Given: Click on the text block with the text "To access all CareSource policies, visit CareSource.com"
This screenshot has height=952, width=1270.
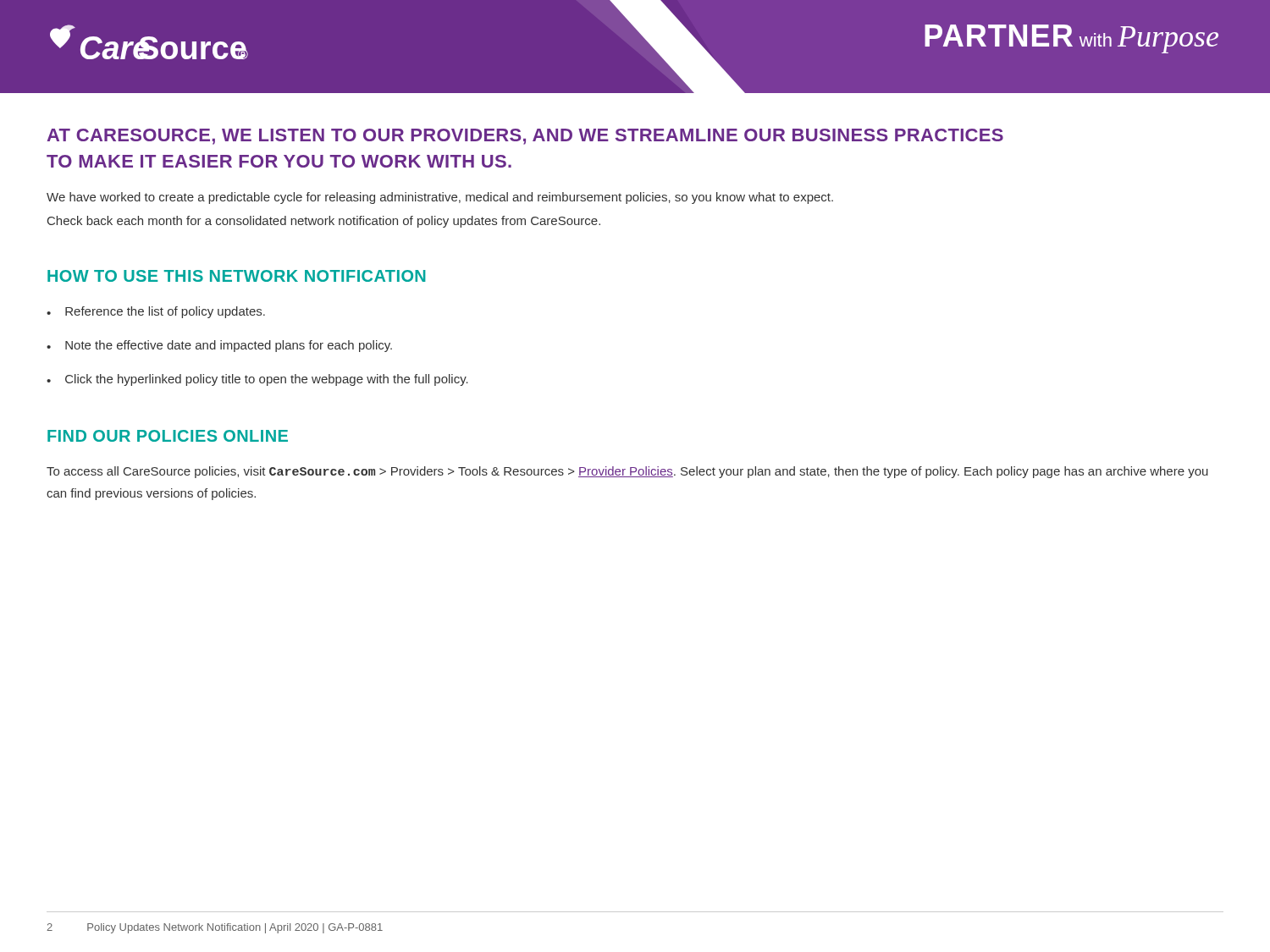Looking at the screenshot, I should coord(635,482).
